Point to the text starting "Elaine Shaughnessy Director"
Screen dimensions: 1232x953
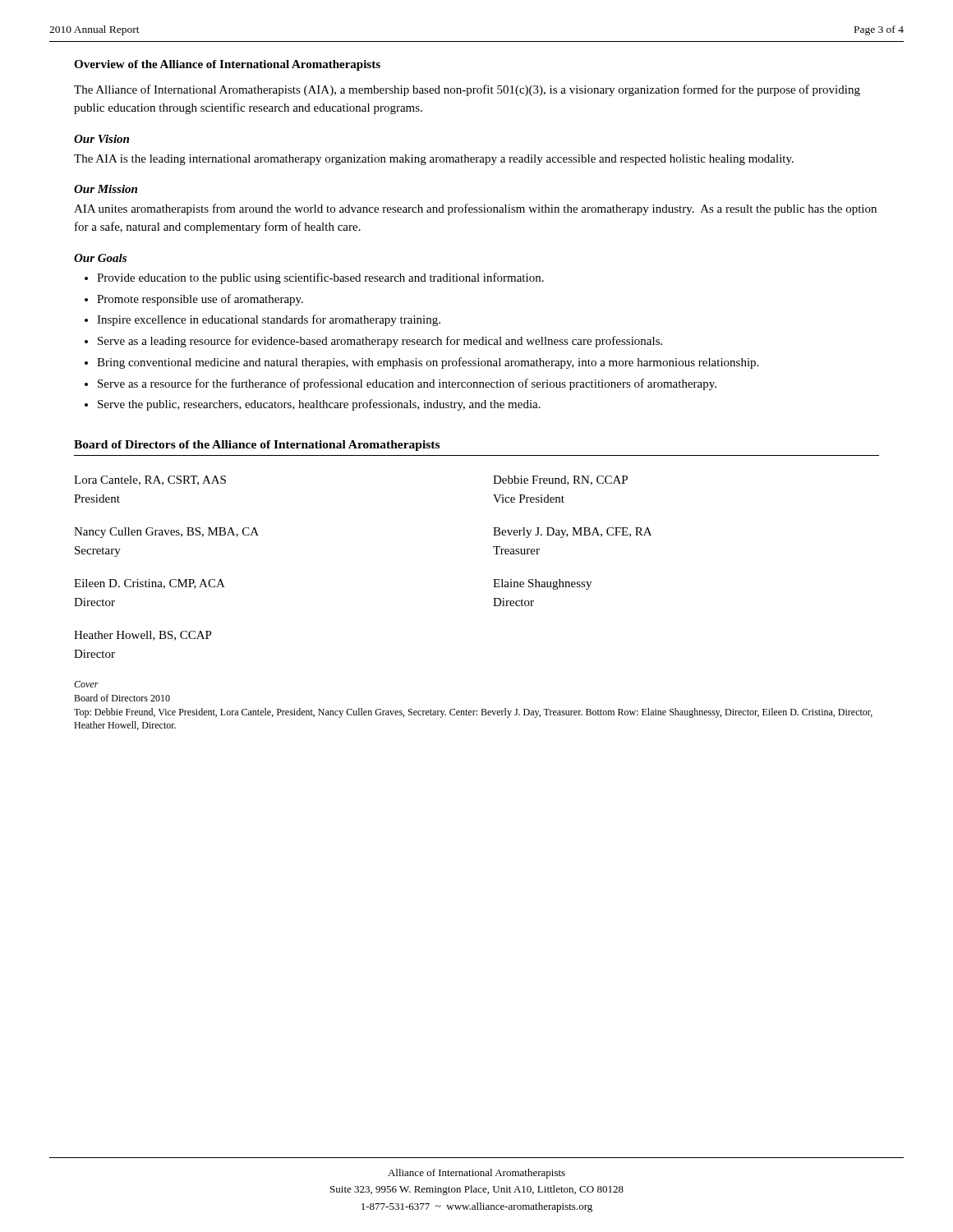542,592
